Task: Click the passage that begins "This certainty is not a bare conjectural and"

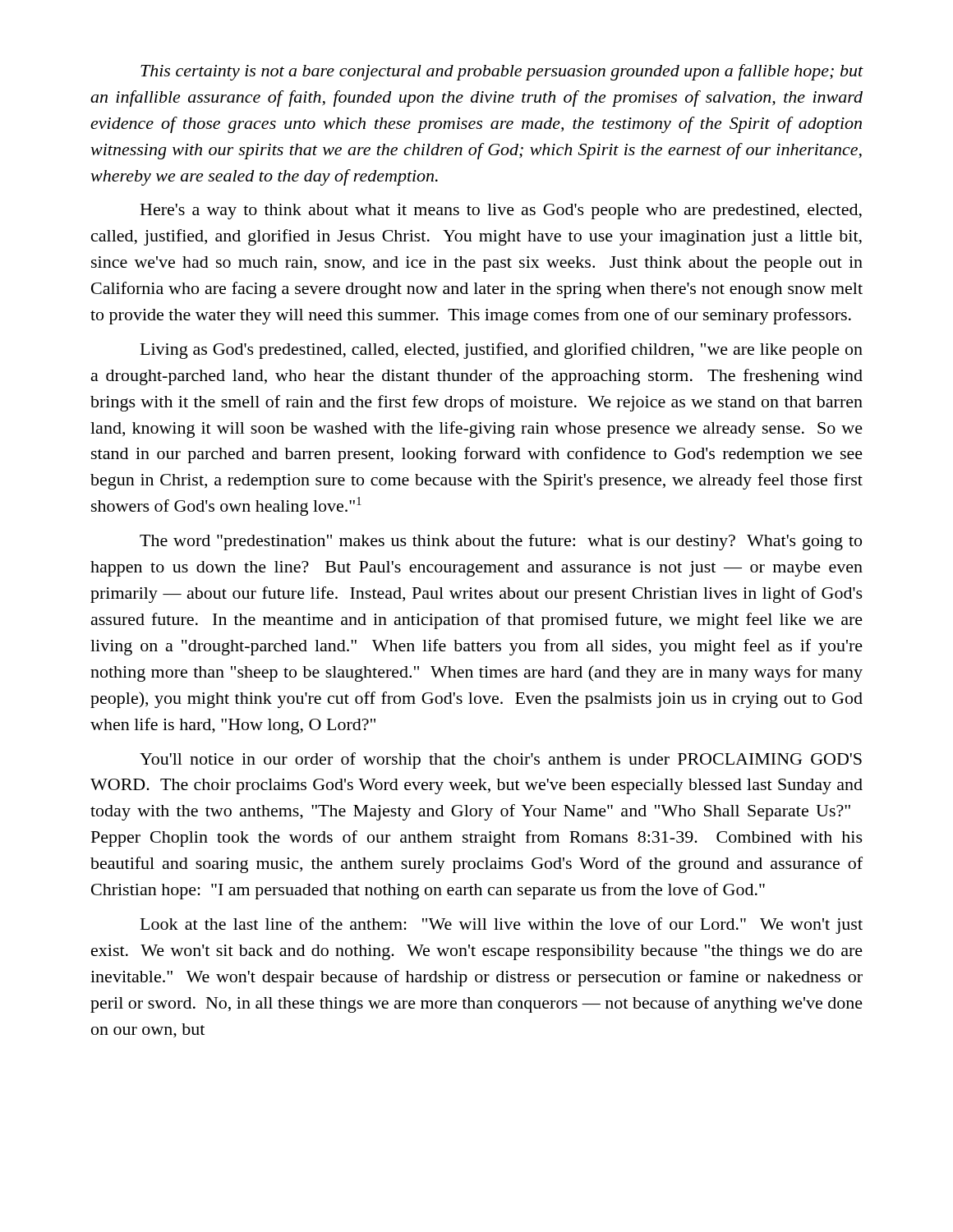Action: [x=476, y=123]
